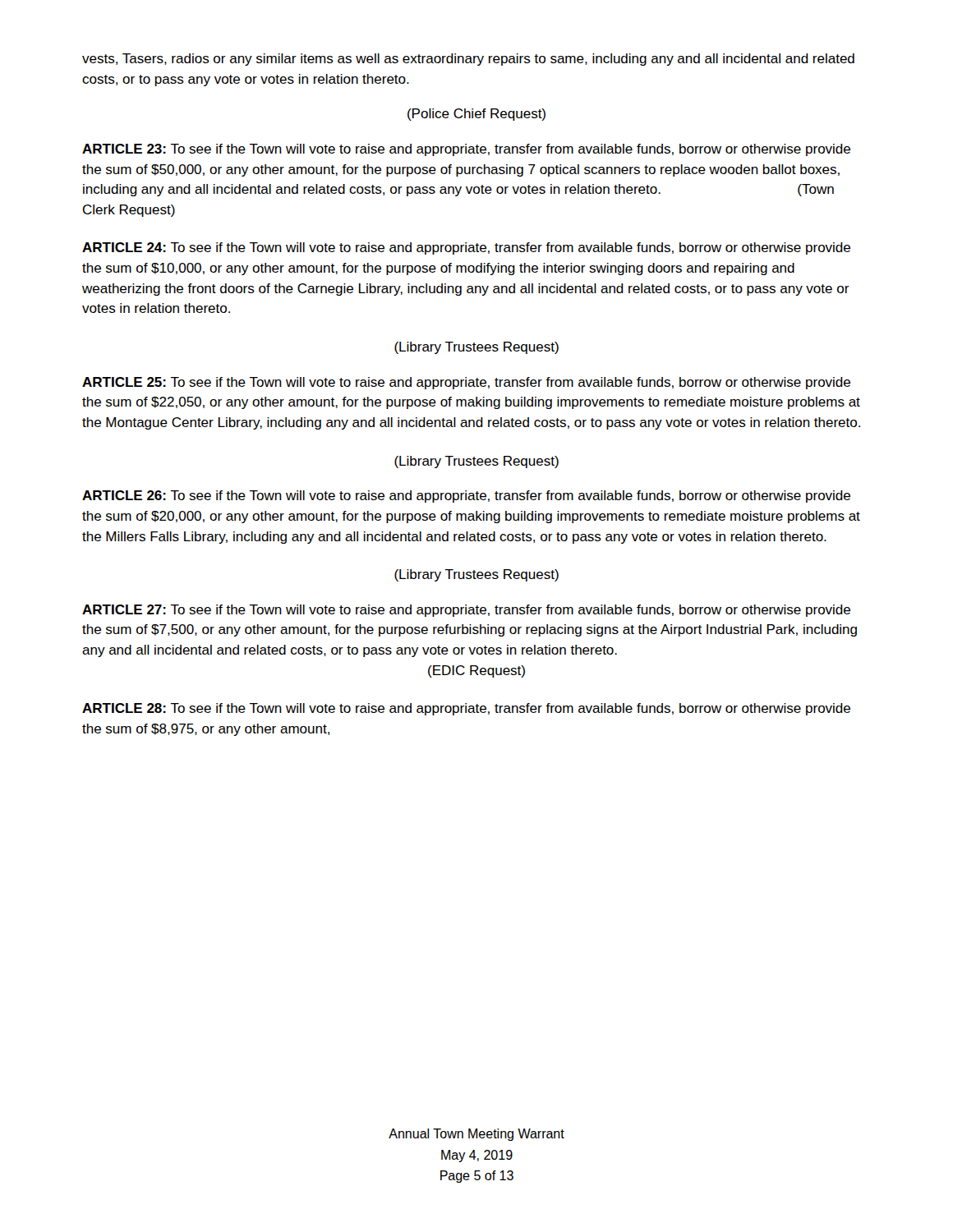Locate the text block that says "vests, Tasers, radios or any similar"
This screenshot has width=953, height=1232.
[x=469, y=69]
